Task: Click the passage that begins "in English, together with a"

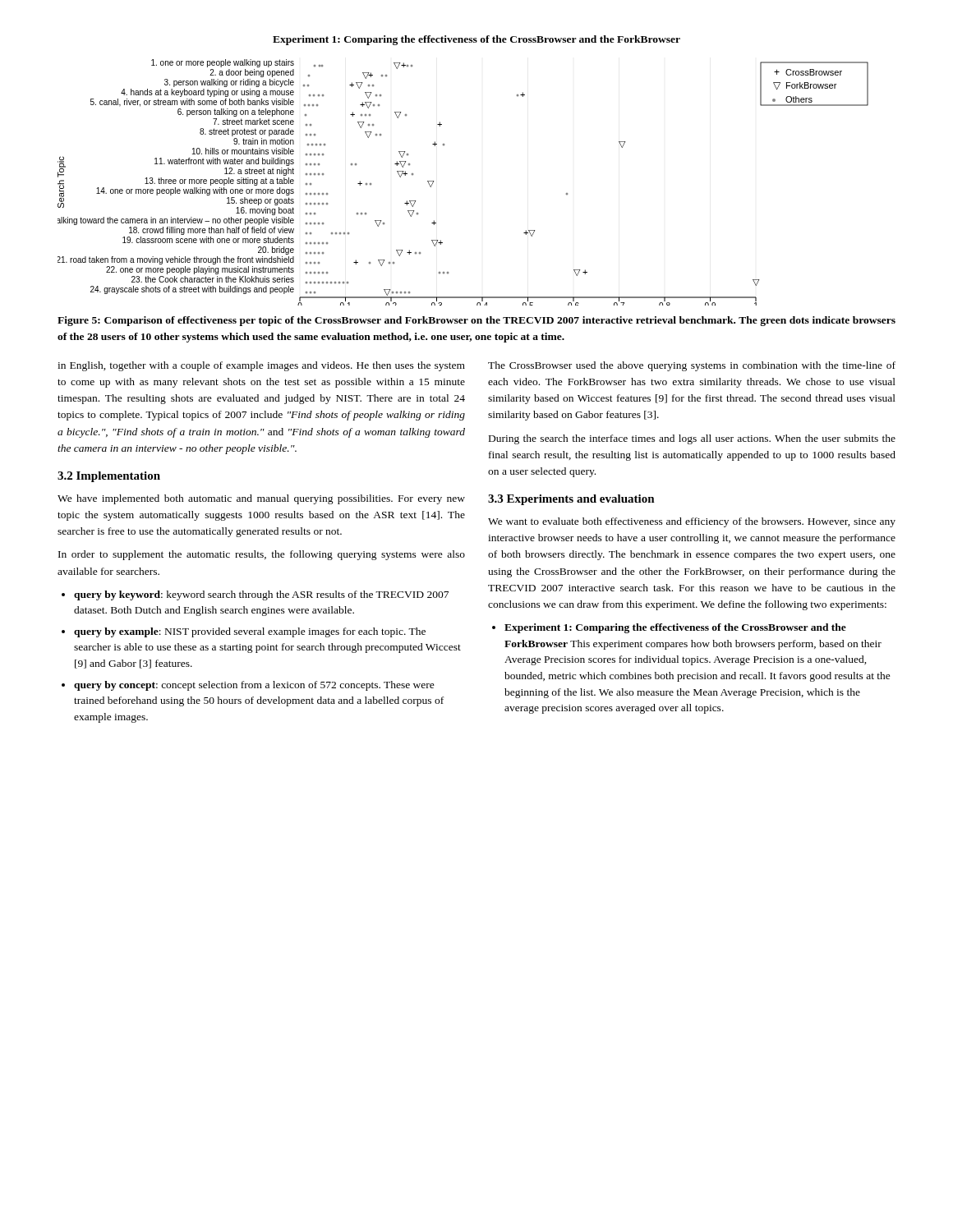Action: point(261,407)
